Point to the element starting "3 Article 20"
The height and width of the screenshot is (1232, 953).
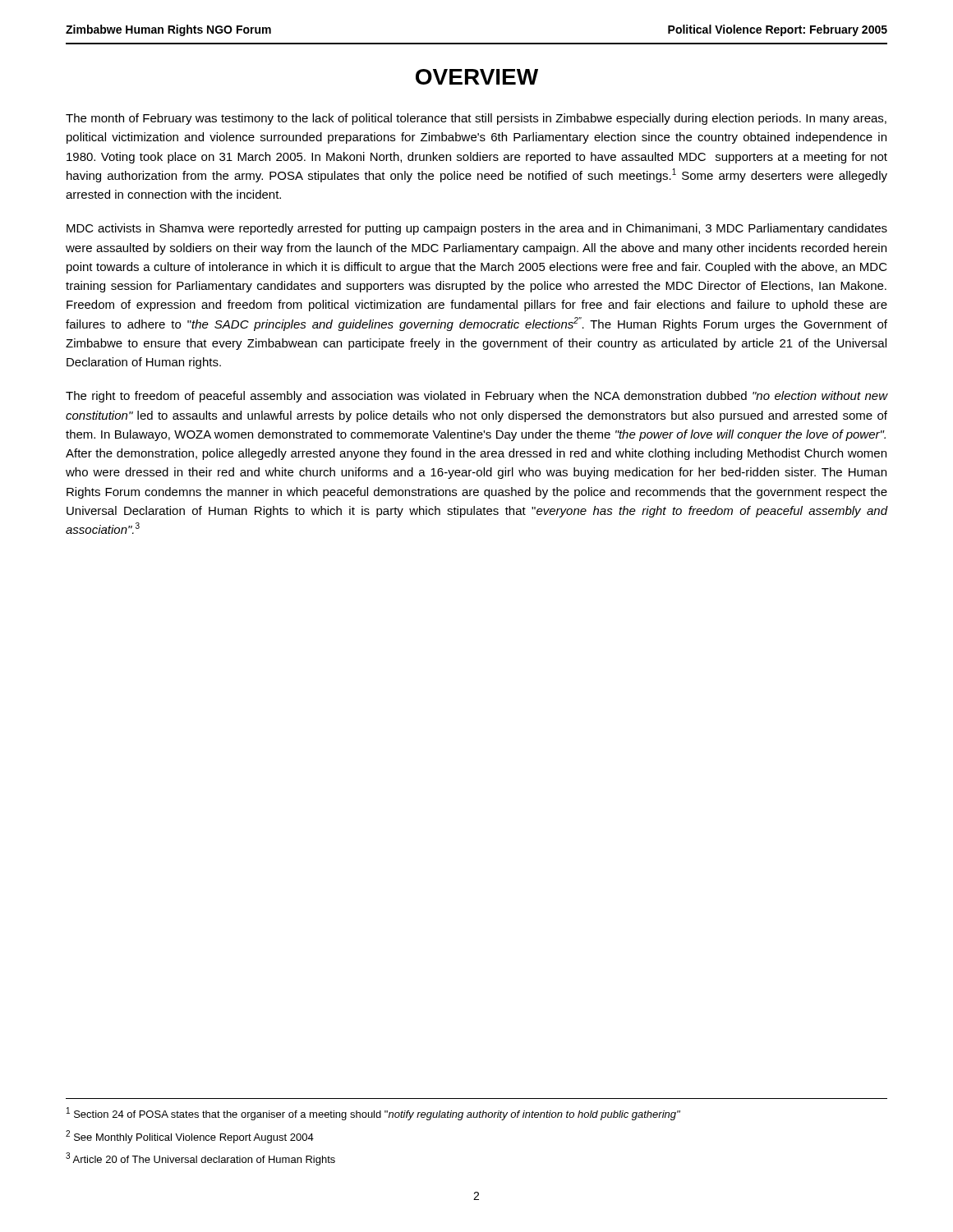point(201,1159)
